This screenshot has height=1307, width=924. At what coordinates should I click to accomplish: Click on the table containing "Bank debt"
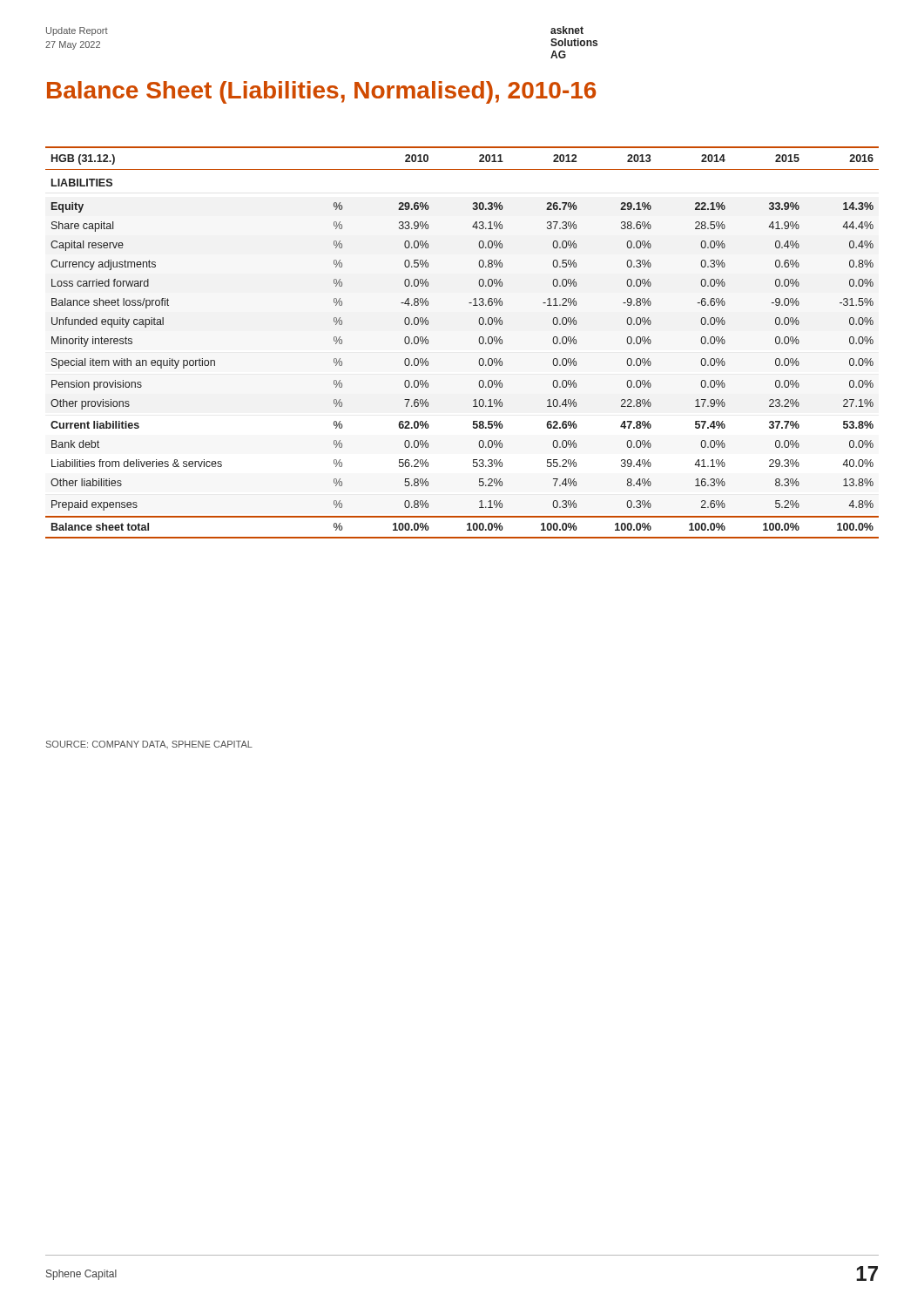(462, 342)
